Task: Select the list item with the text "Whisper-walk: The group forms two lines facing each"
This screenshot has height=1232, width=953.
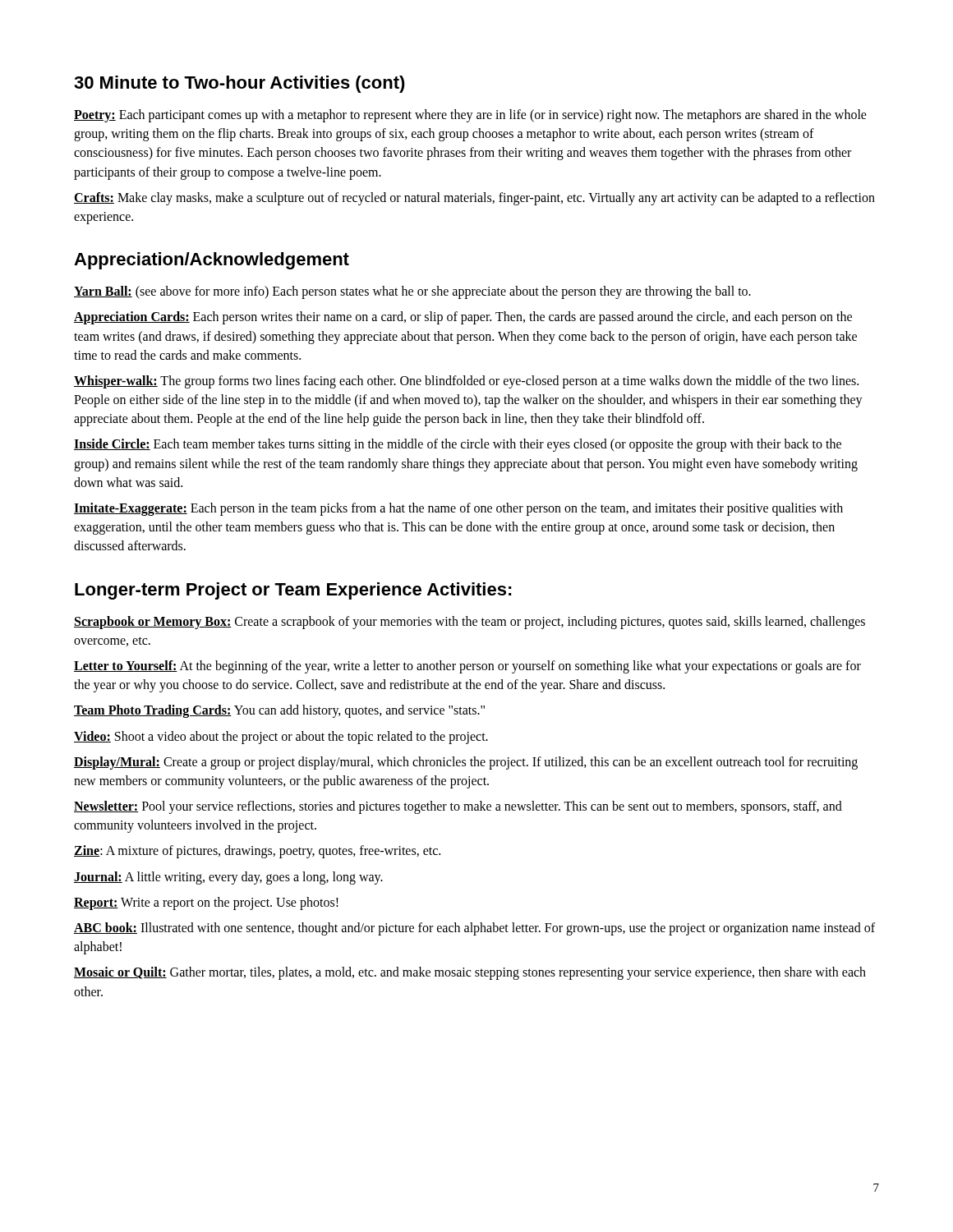Action: coord(468,400)
